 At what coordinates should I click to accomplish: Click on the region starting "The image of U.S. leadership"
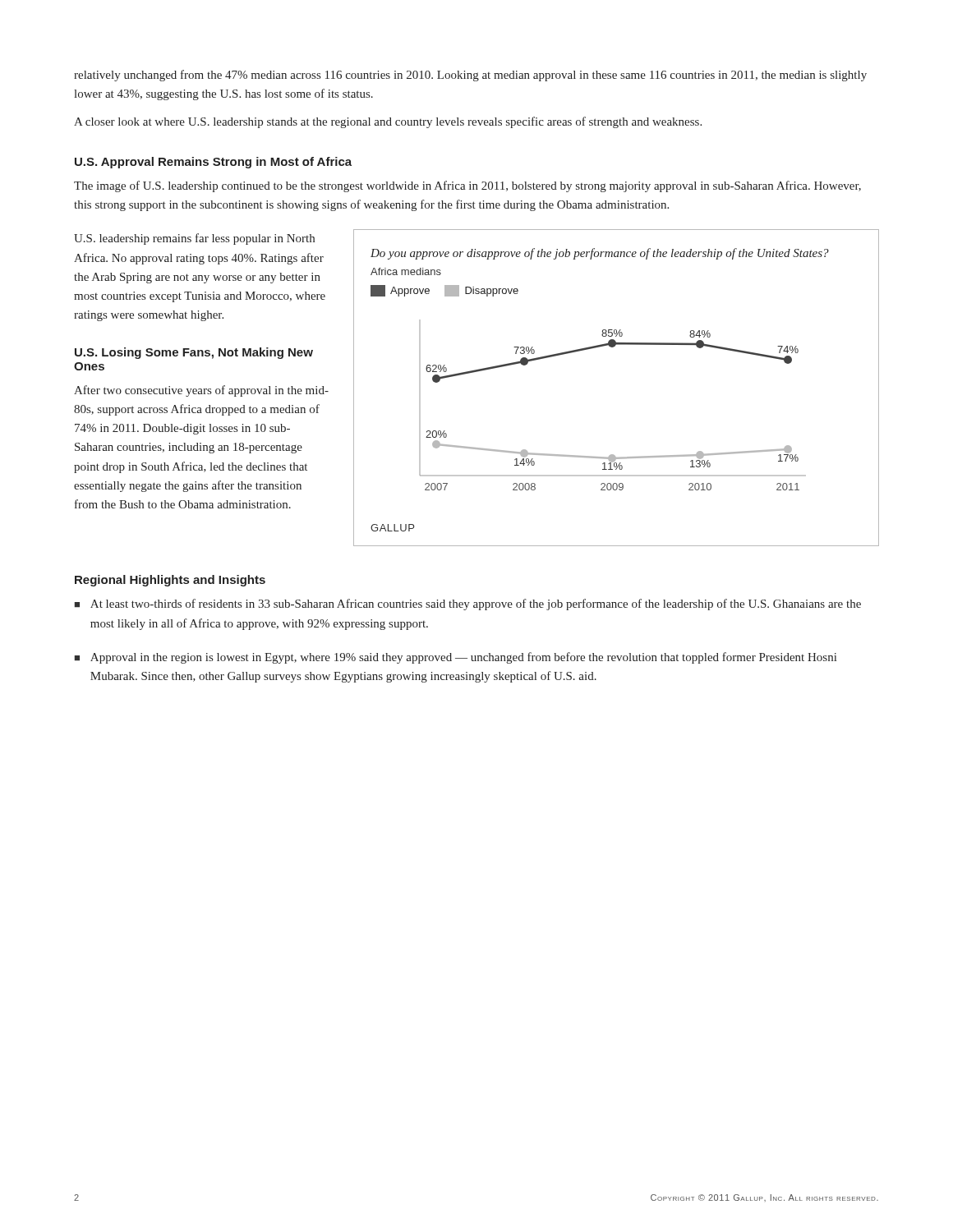coord(468,195)
